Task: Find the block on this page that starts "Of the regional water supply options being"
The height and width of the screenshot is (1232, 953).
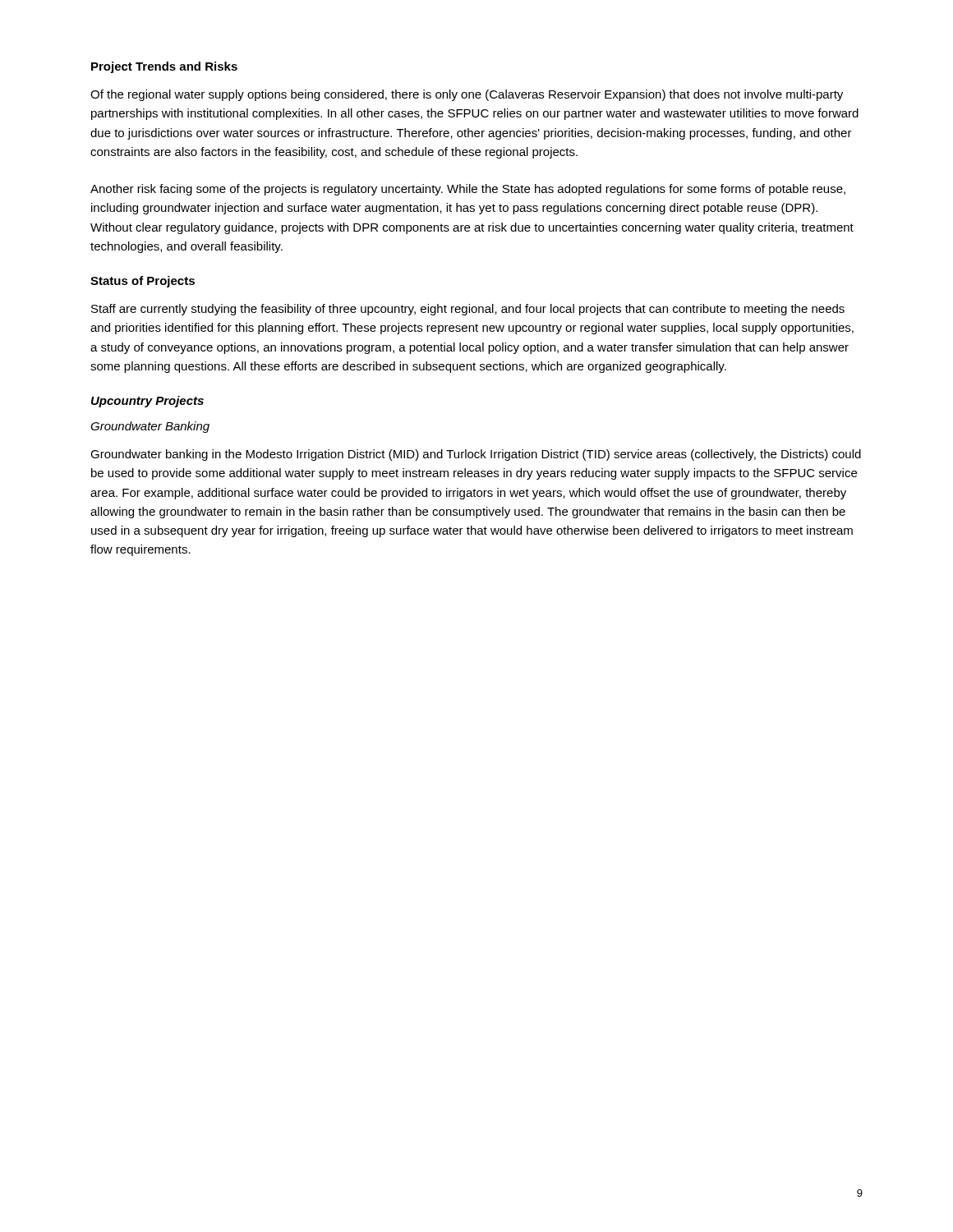Action: (x=475, y=123)
